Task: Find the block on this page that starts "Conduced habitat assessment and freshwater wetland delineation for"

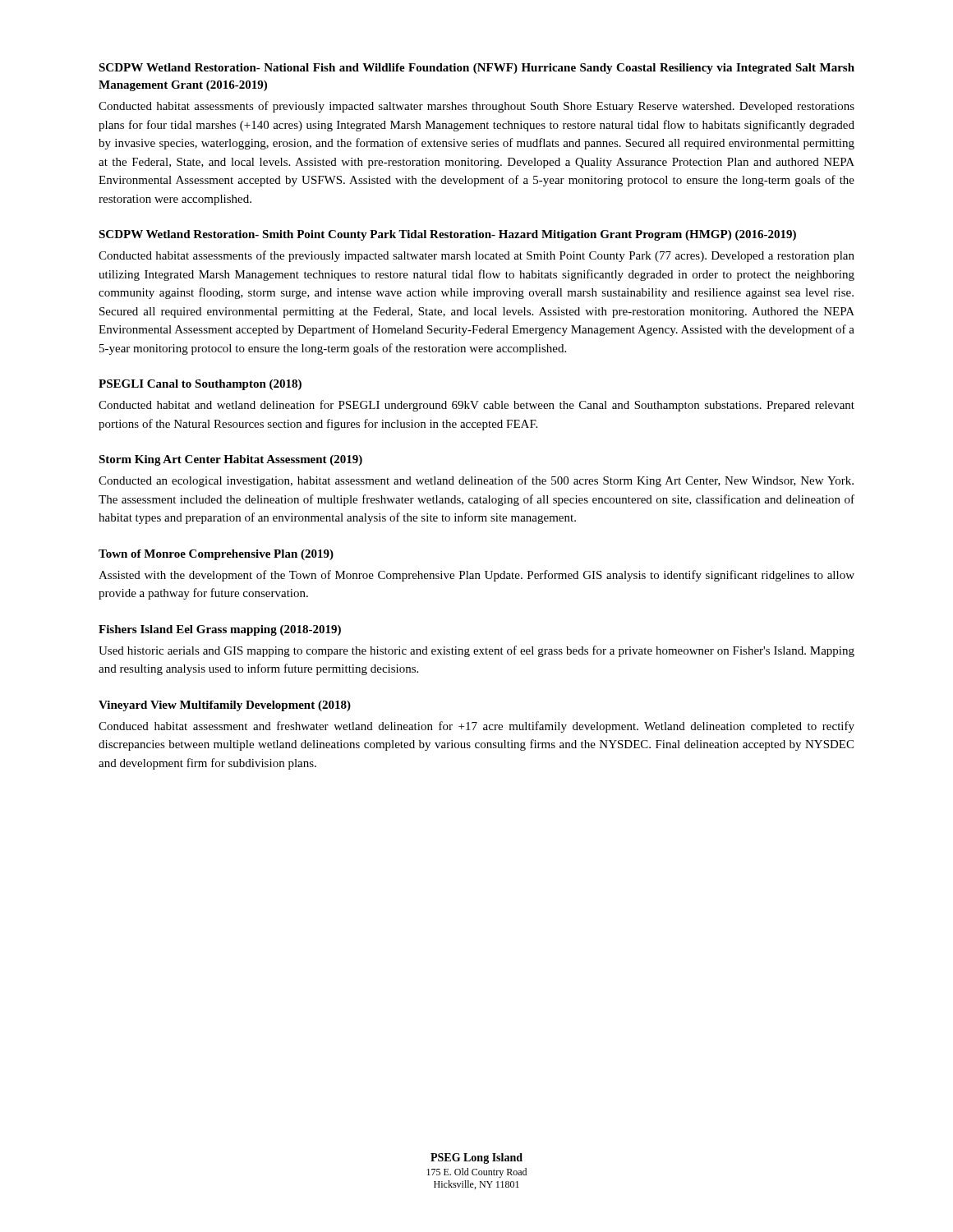Action: [476, 744]
